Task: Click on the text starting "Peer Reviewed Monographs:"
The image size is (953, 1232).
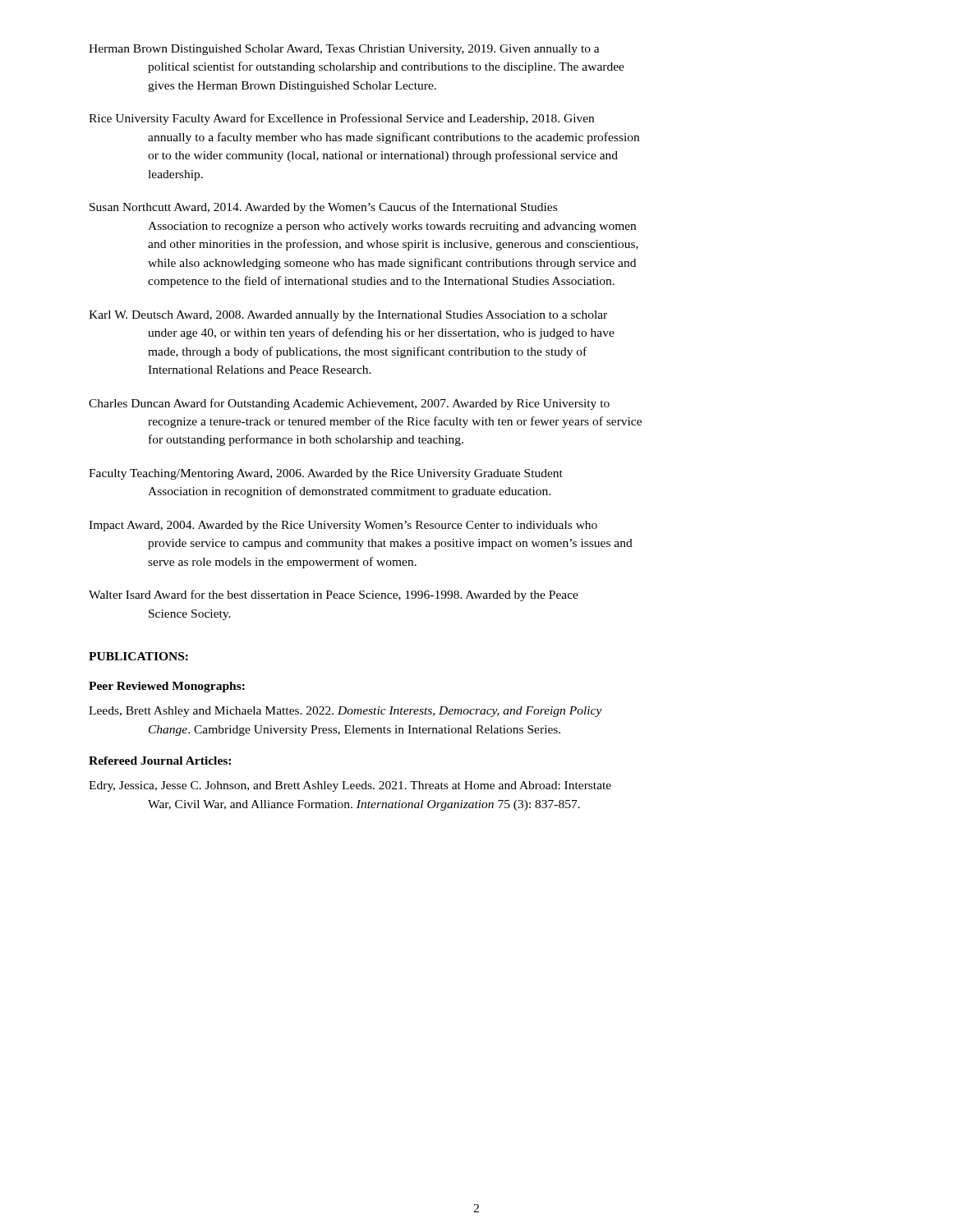Action: (x=167, y=686)
